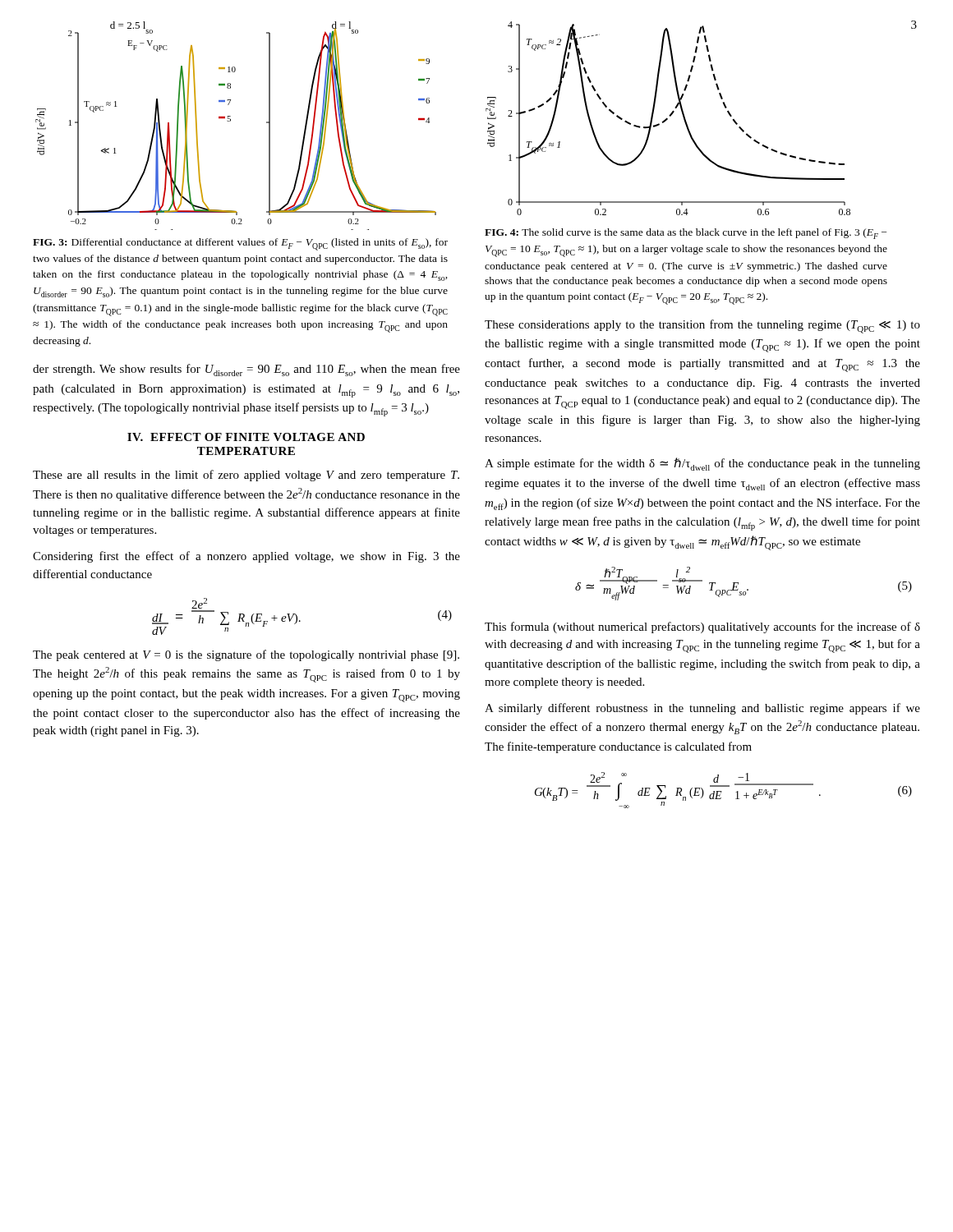Click on the element starting "FIG. 4: The solid curve is the"

(x=686, y=265)
